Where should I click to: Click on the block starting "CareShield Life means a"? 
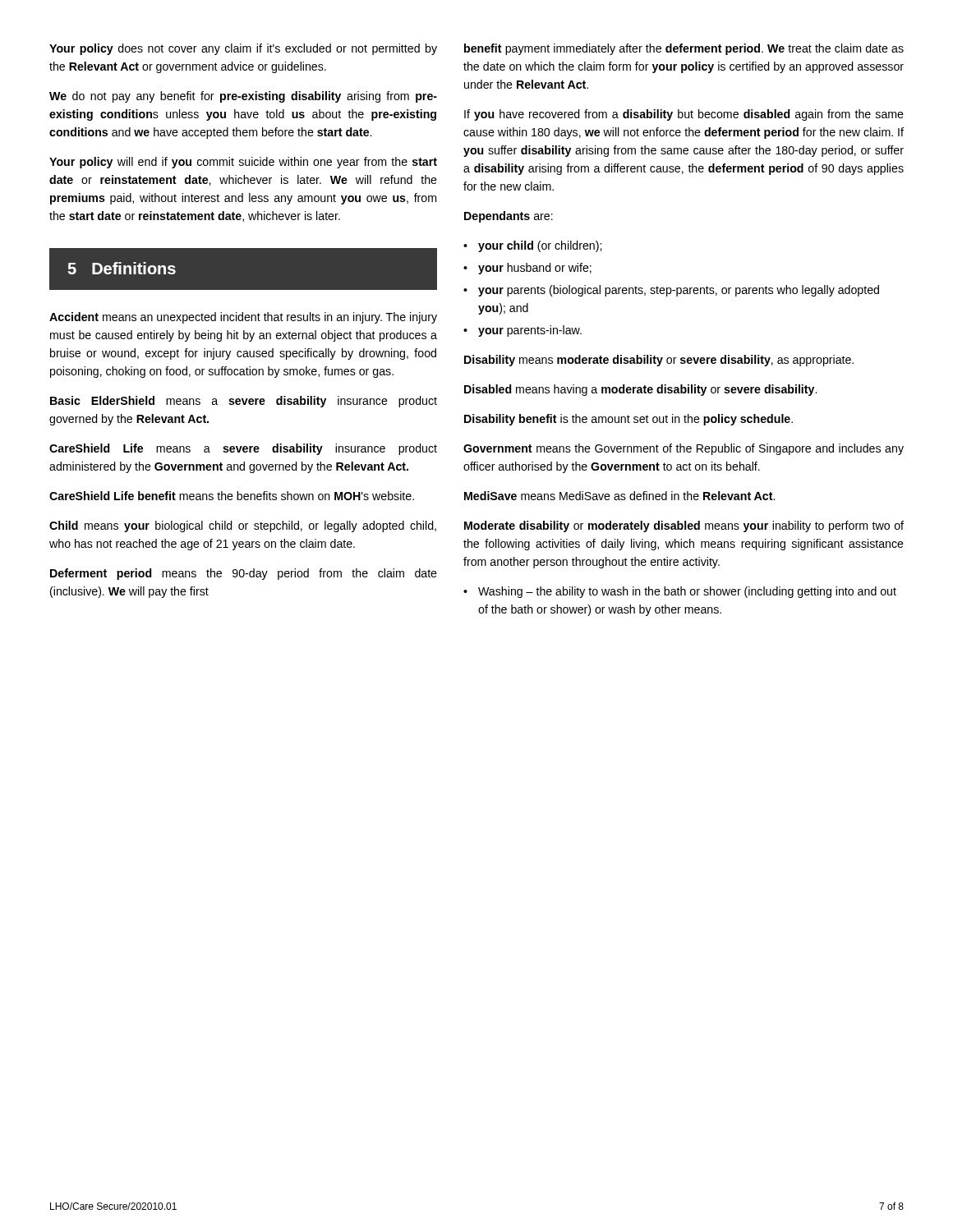pos(243,458)
